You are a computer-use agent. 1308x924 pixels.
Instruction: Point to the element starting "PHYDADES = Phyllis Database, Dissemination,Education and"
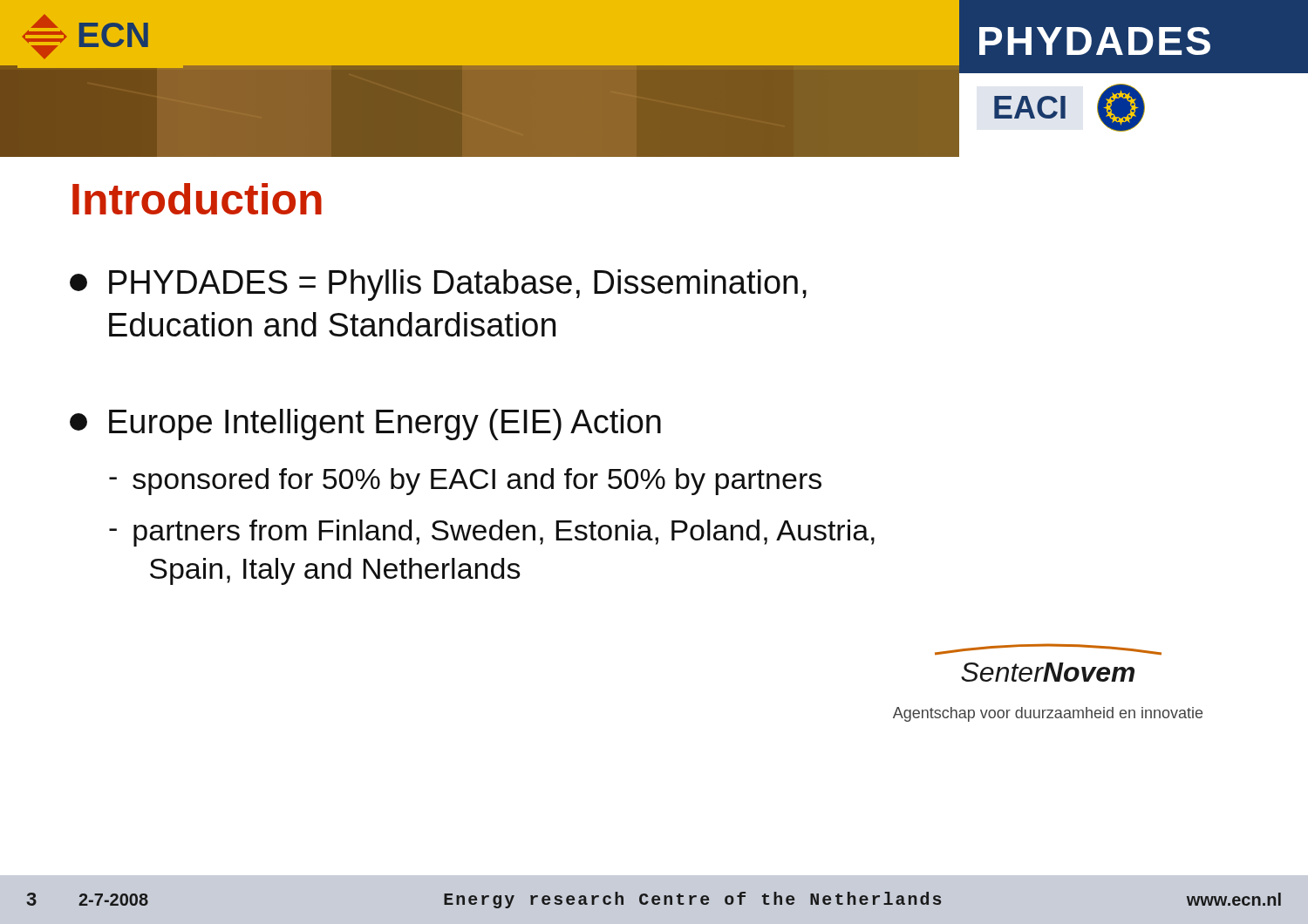439,305
